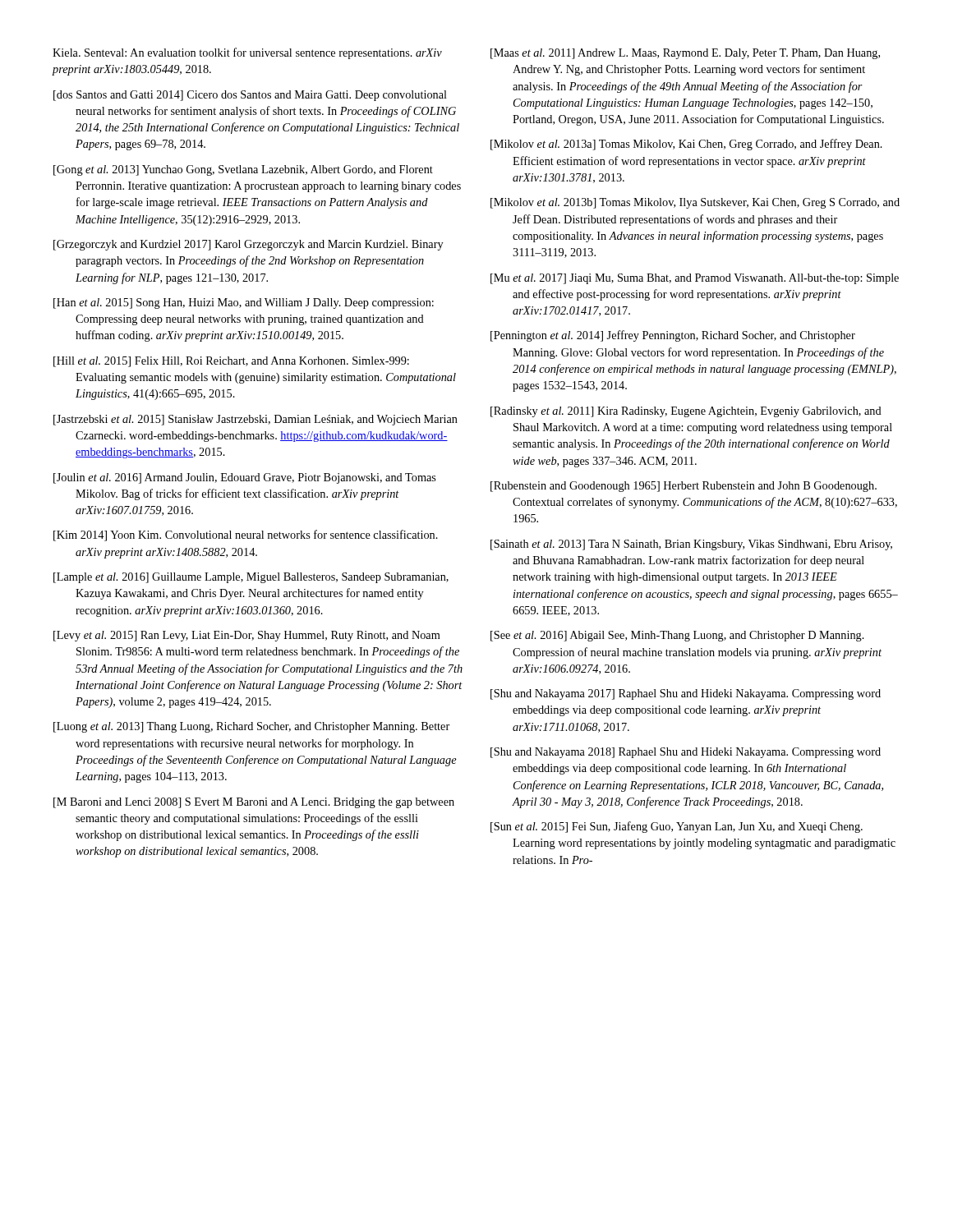
Task: Locate the block of text that opens with "[Lample et al. 2016] Guillaume Lample, Miguel"
Action: tap(251, 593)
